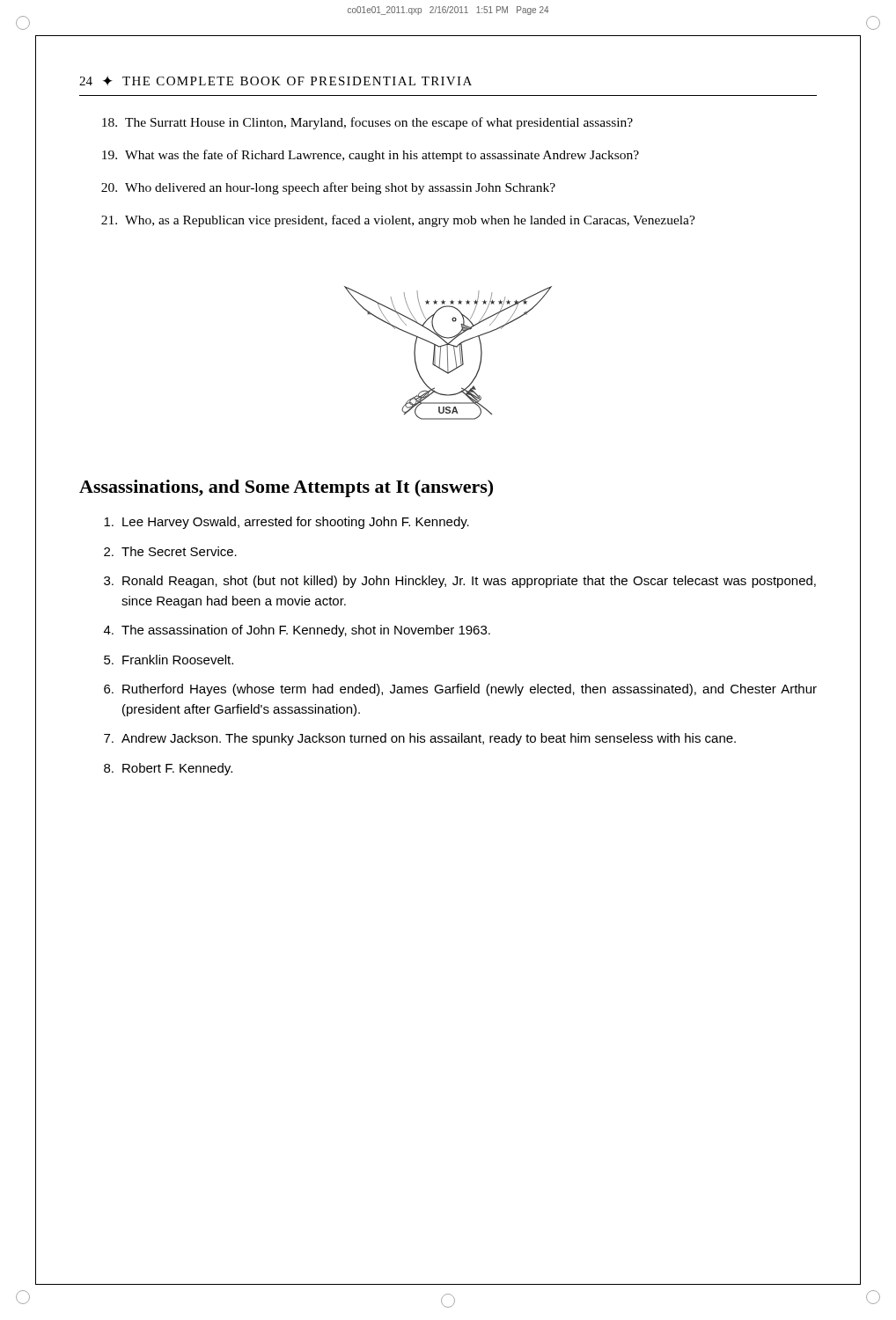Navigate to the region starting "19. What was the fate of Richard"
The image size is (896, 1320).
[448, 155]
